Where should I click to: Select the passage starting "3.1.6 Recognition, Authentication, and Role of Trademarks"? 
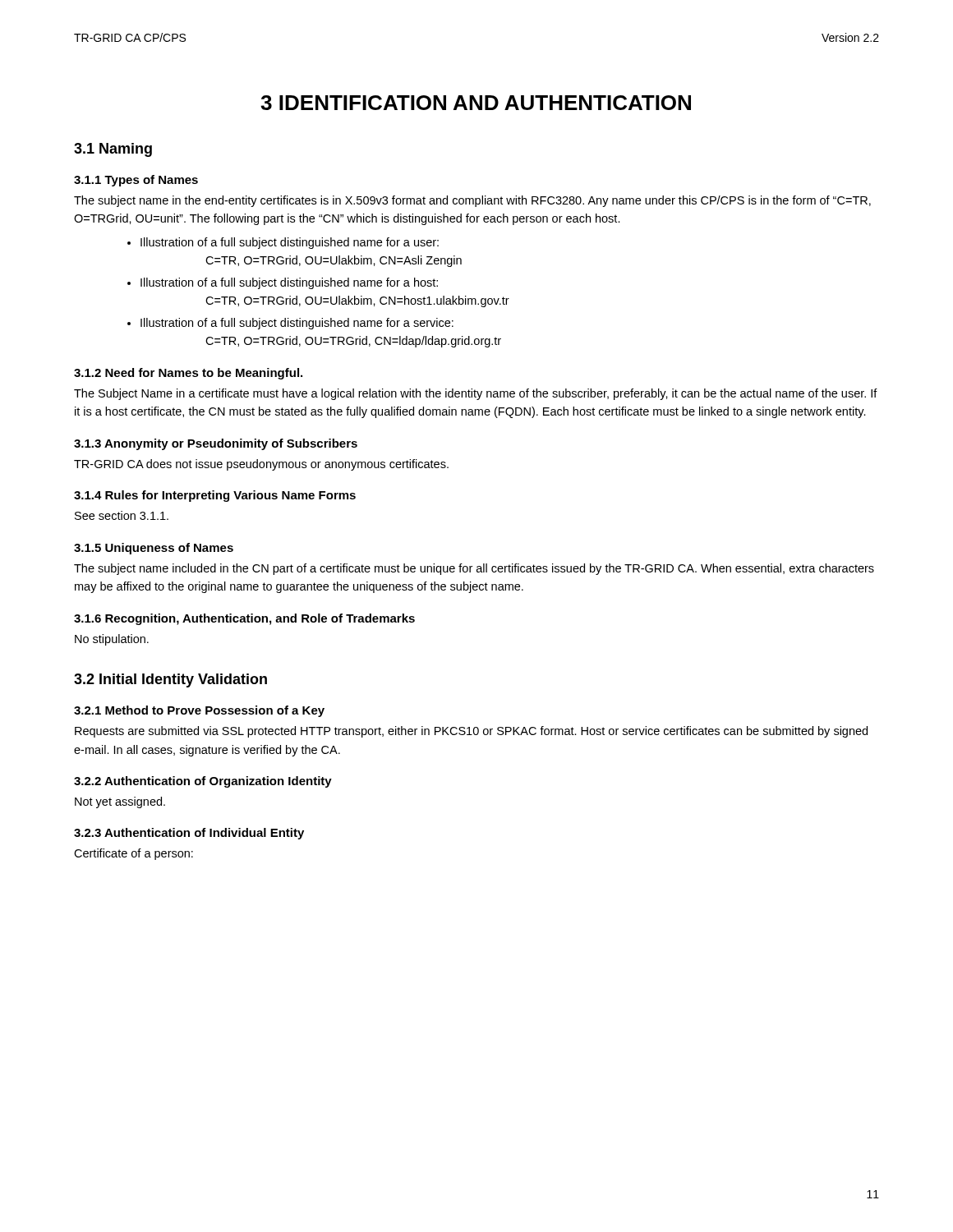point(245,618)
